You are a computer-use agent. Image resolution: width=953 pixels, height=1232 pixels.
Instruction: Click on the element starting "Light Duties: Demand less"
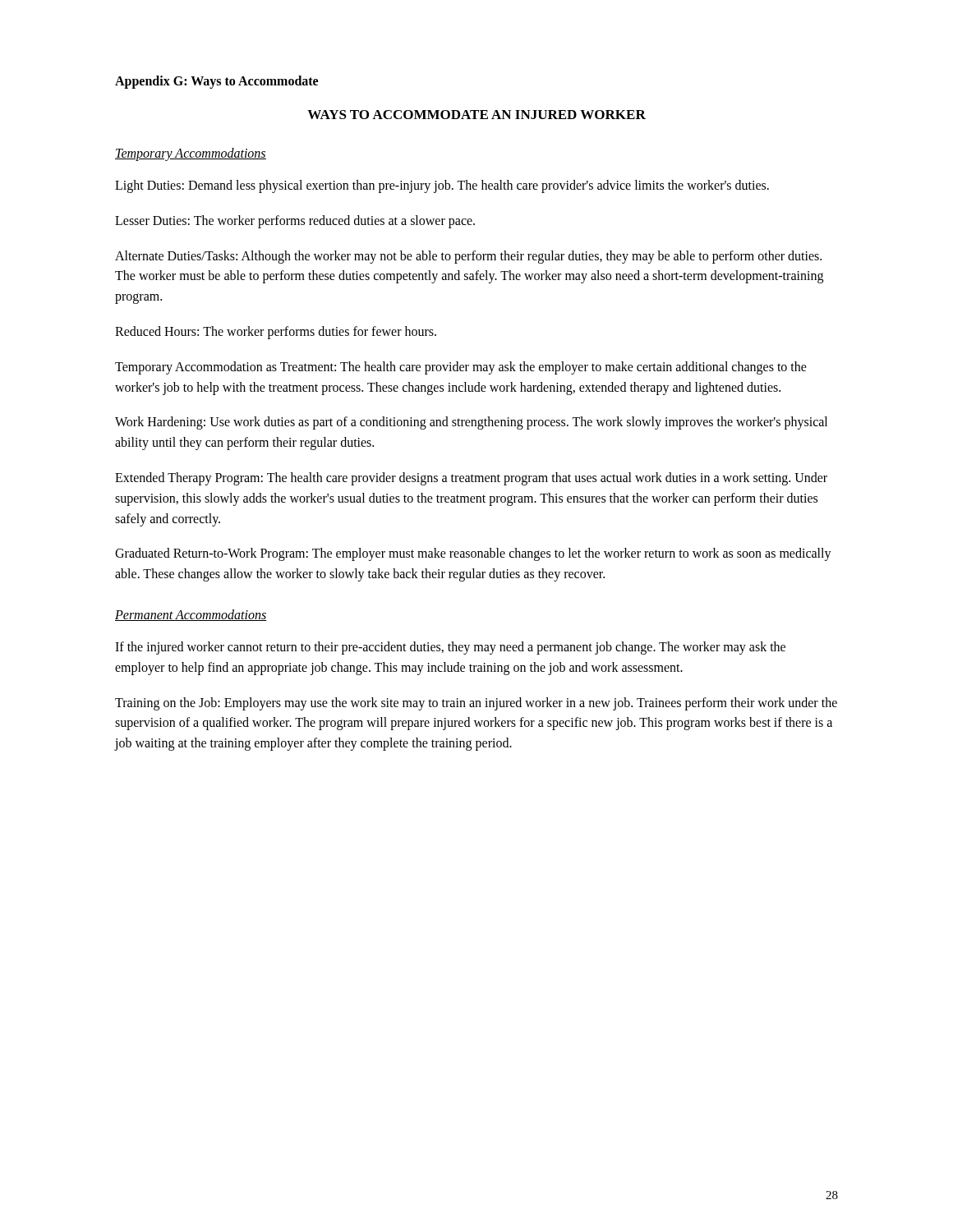pyautogui.click(x=442, y=185)
